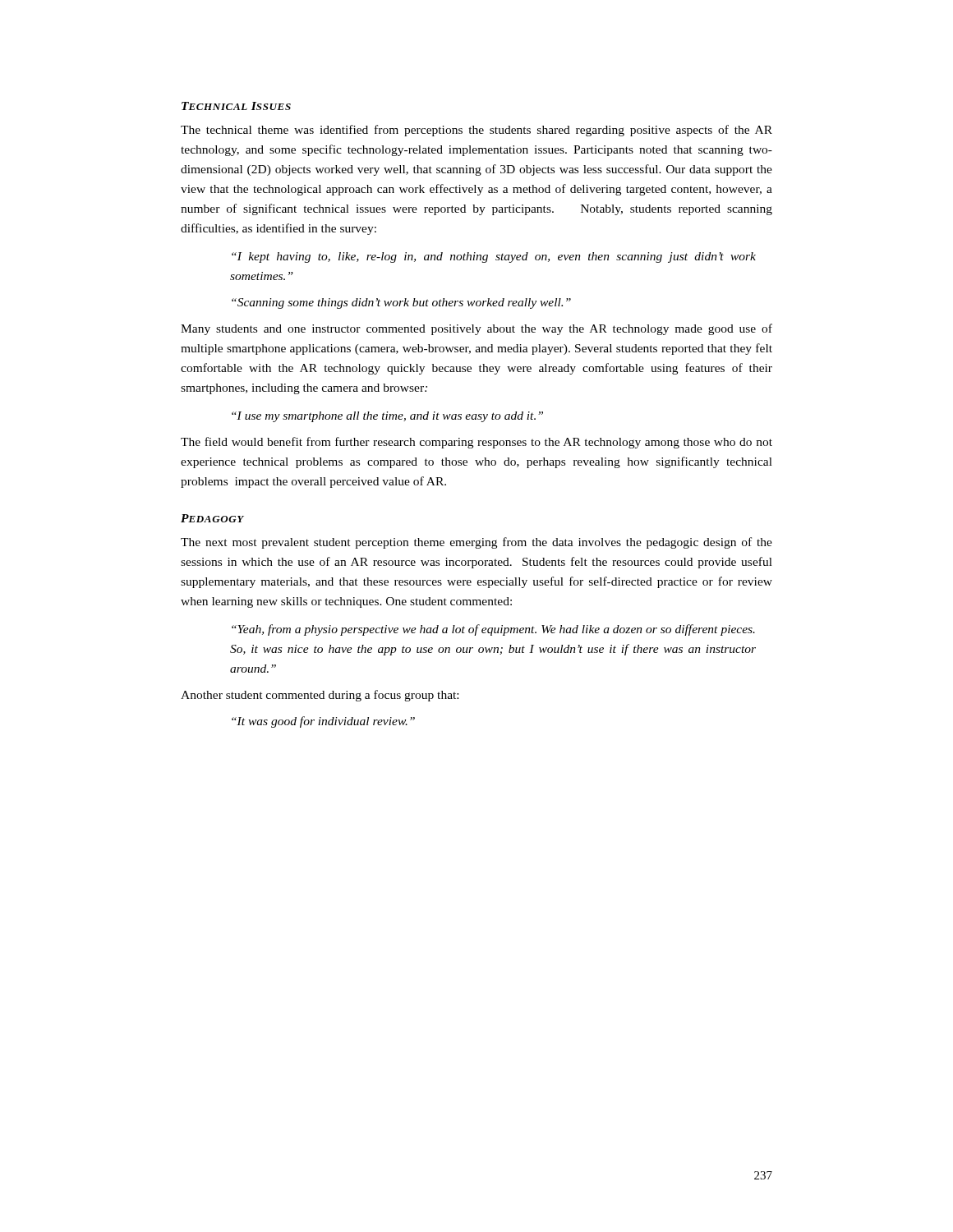Select the text block with the text "Many students and"
Screen dimensions: 1232x953
476,358
